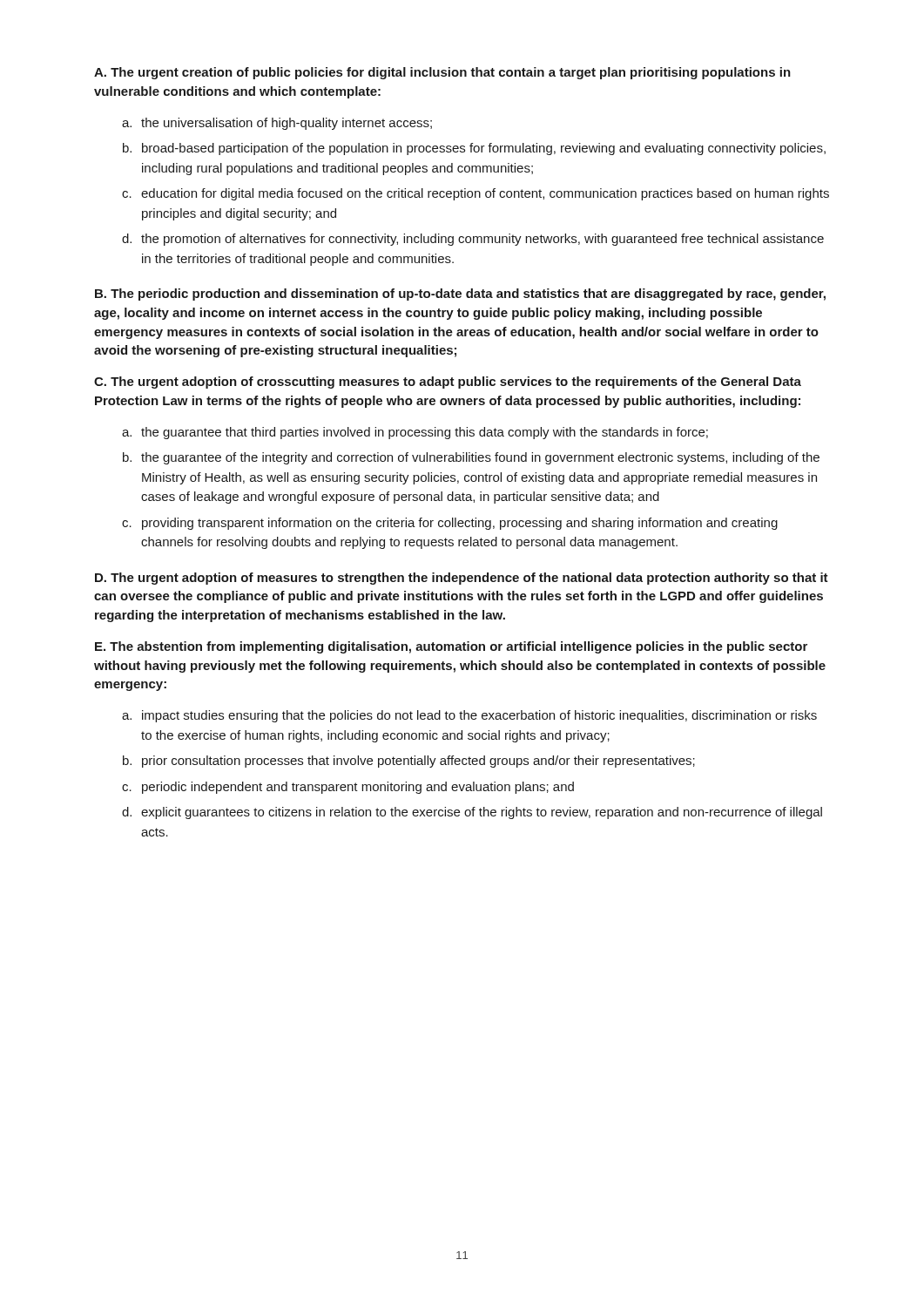Click the passage that begins "a. the guarantee that third"
The height and width of the screenshot is (1307, 924).
tap(462, 432)
